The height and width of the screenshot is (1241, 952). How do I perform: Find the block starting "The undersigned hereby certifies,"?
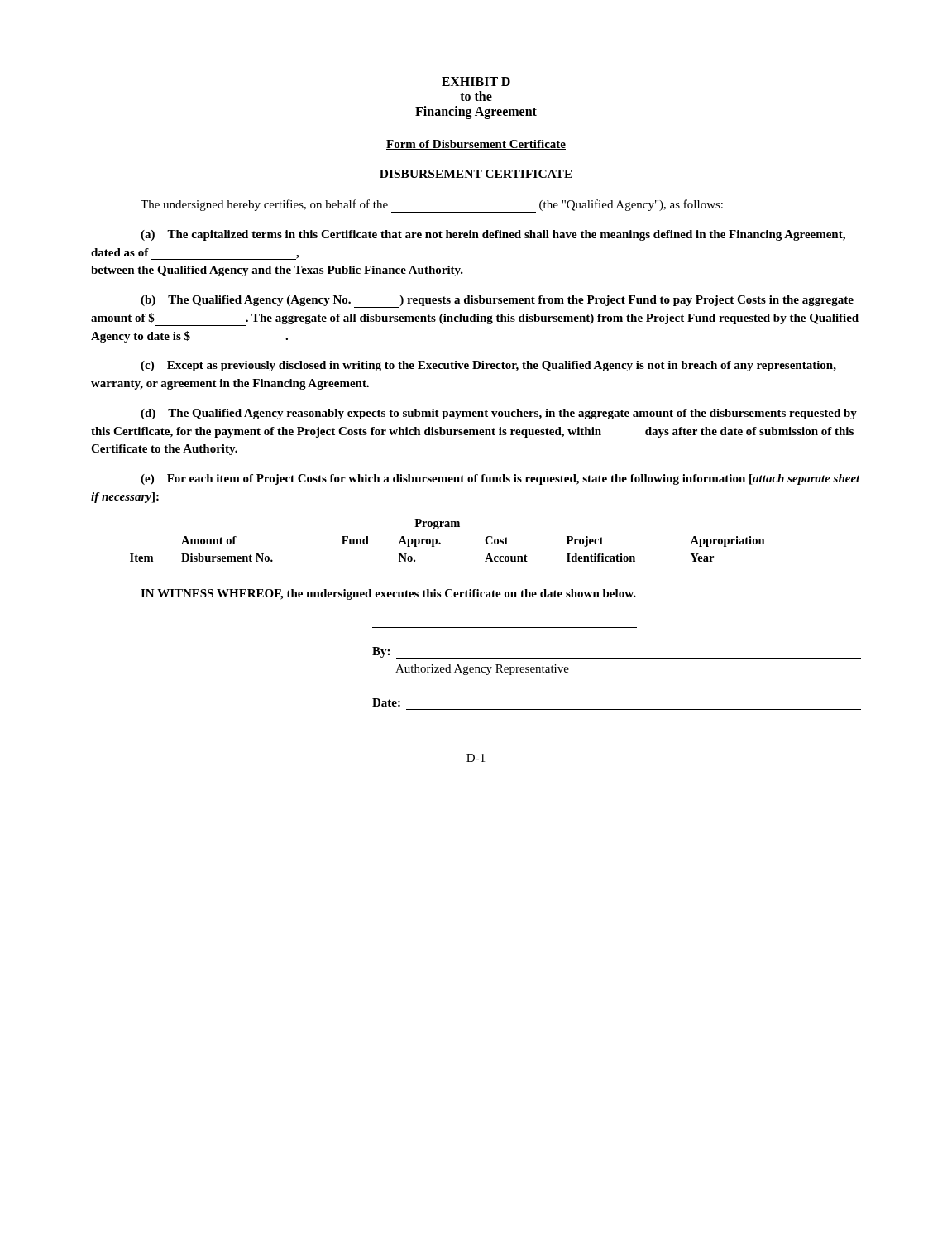point(476,205)
